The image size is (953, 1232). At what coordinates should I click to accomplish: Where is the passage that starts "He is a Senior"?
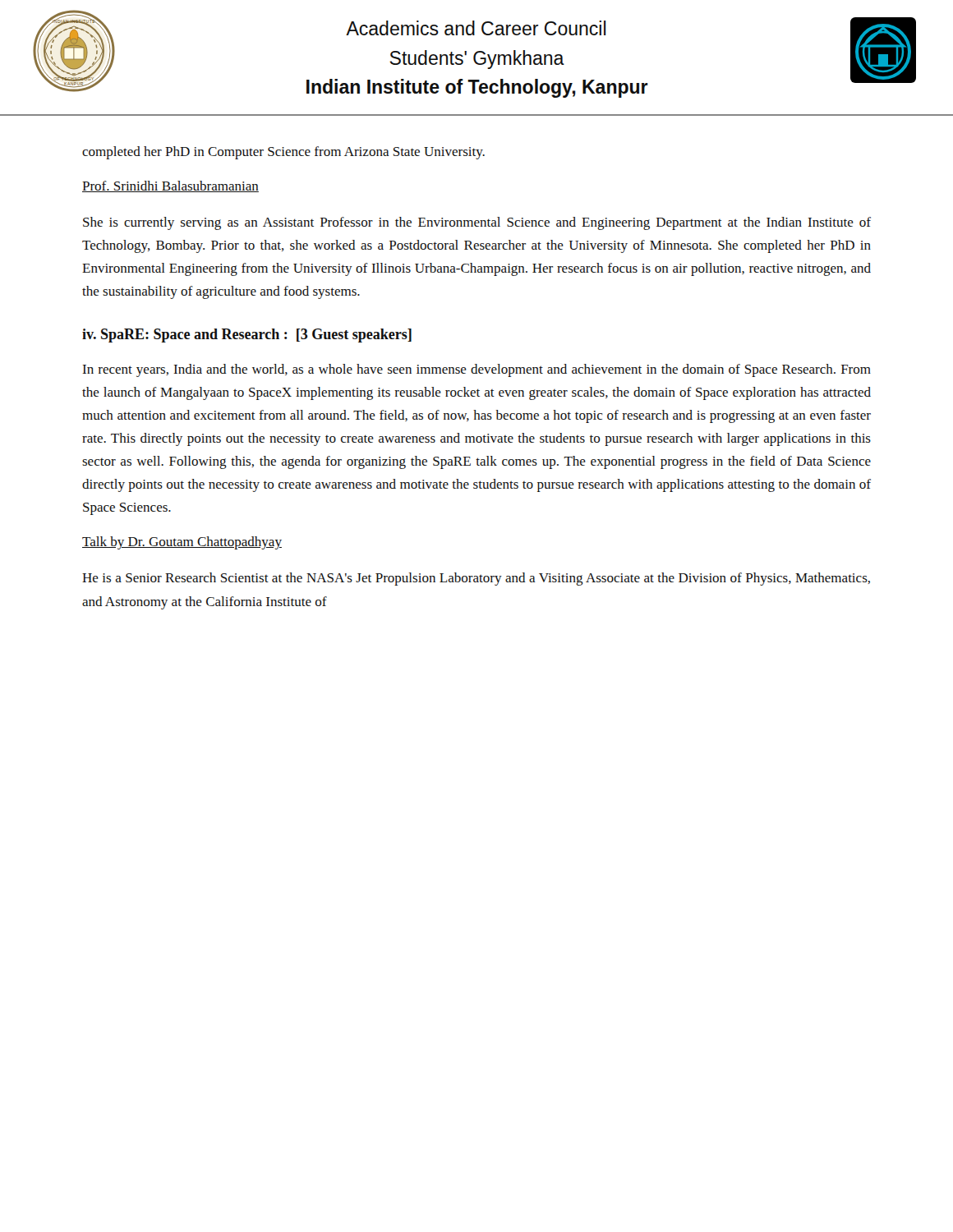pos(476,590)
